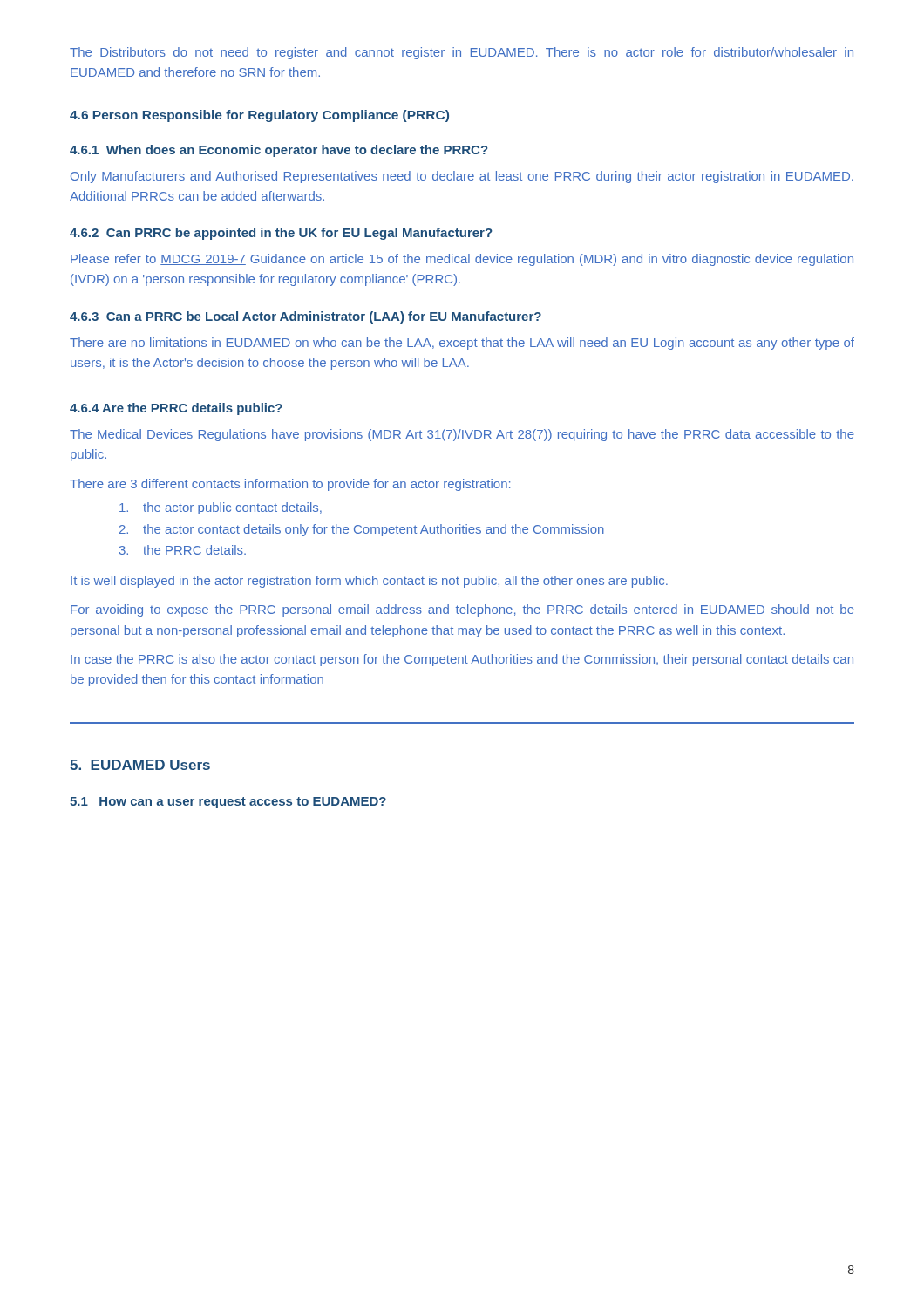Where is the passage that starts "Please refer to MDCG 2019-7 Guidance on article"?

[462, 269]
